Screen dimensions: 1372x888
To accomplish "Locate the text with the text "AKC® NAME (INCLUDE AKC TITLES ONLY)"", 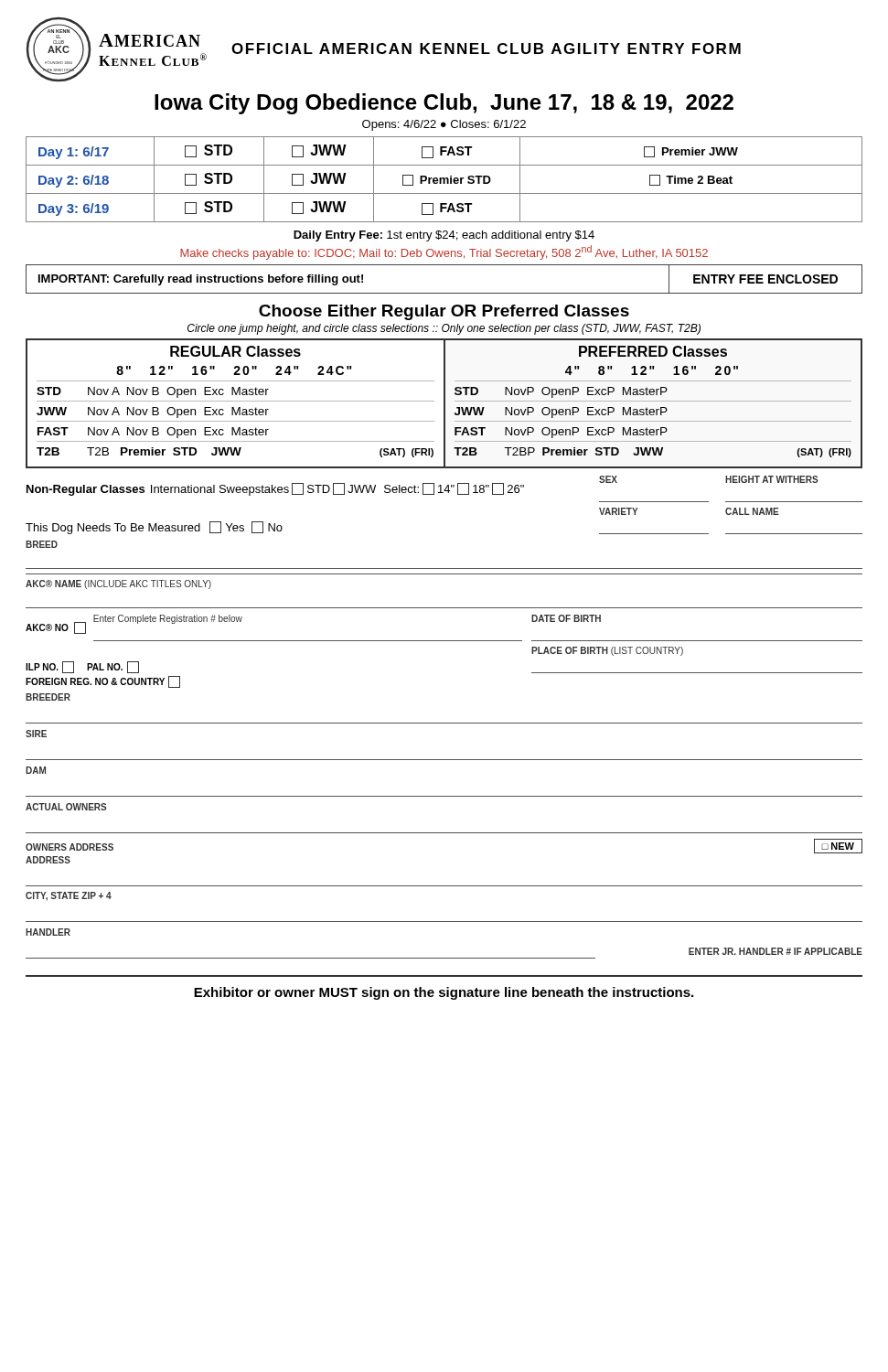I will coord(118,584).
